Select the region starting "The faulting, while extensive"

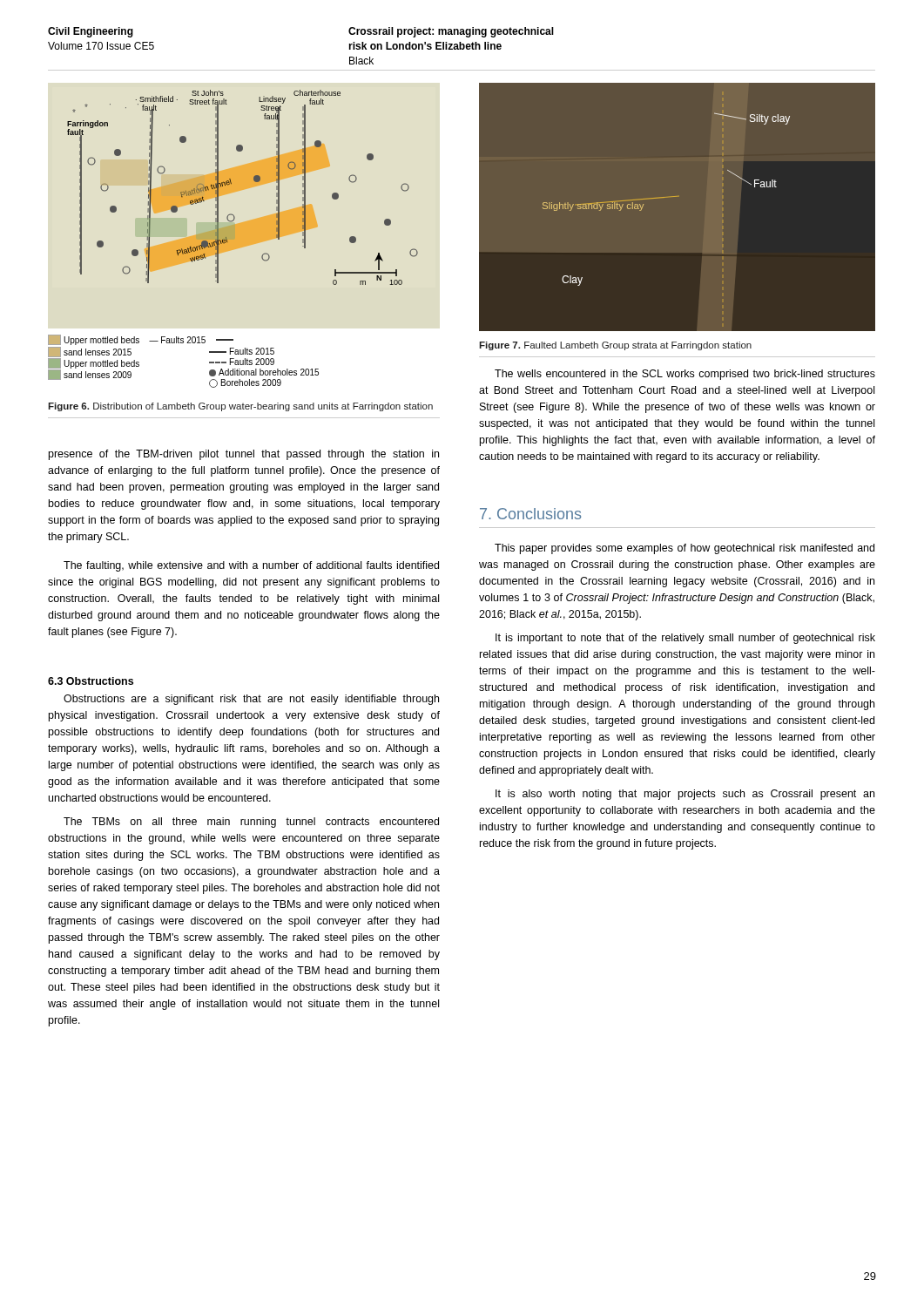(x=244, y=599)
